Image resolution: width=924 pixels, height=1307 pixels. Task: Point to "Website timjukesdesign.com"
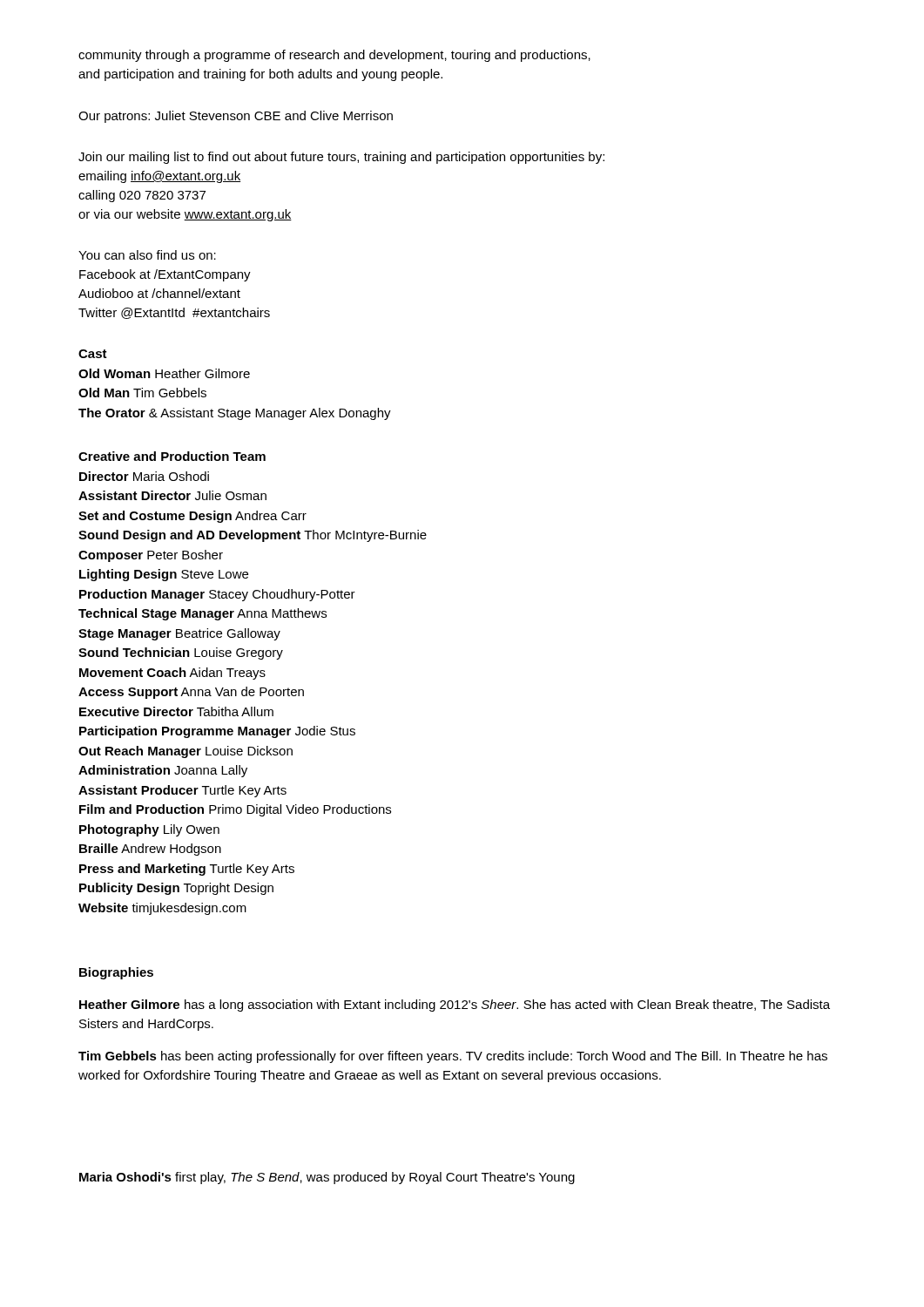162,909
